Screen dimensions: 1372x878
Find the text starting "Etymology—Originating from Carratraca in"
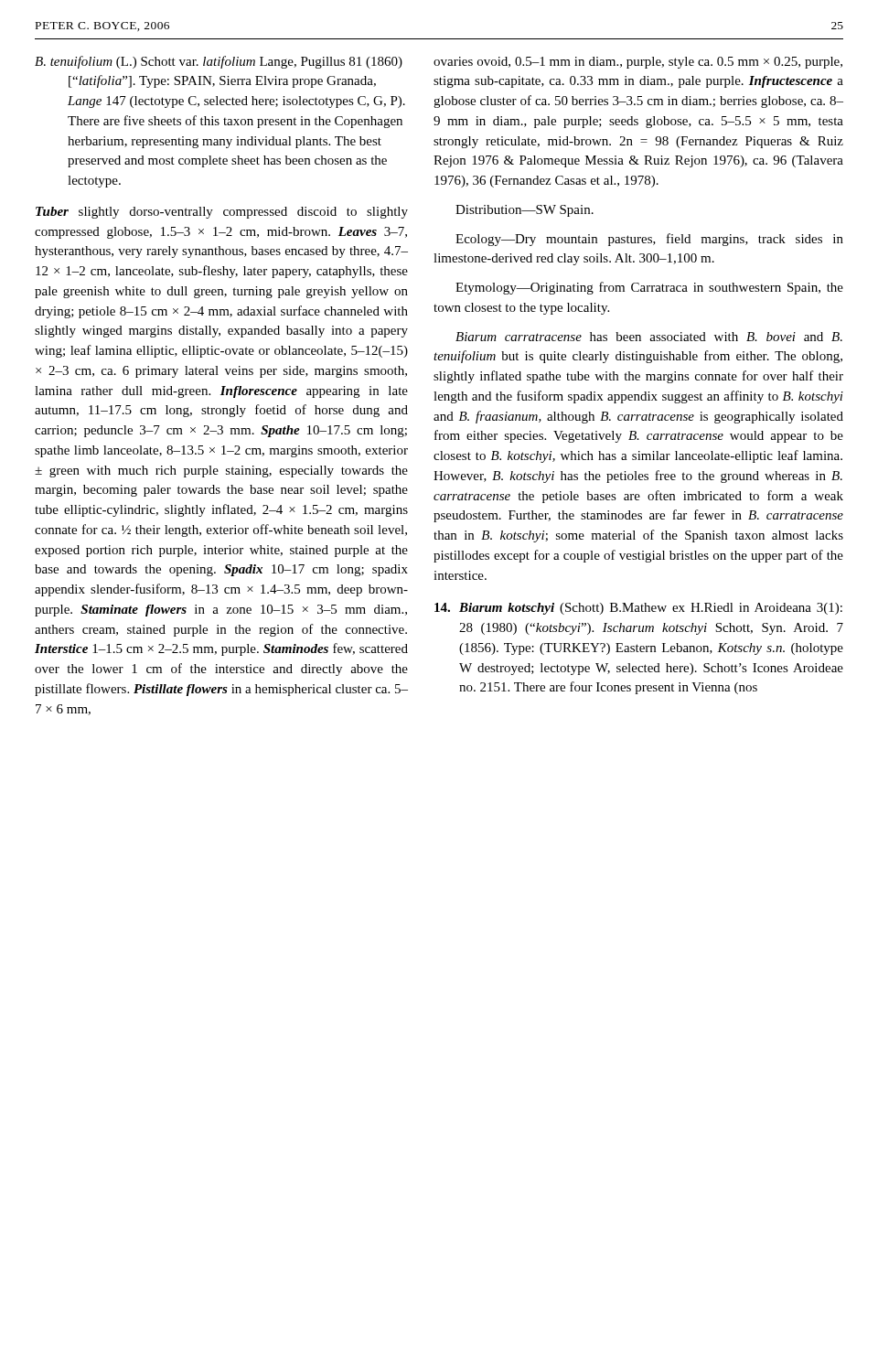[x=638, y=297]
